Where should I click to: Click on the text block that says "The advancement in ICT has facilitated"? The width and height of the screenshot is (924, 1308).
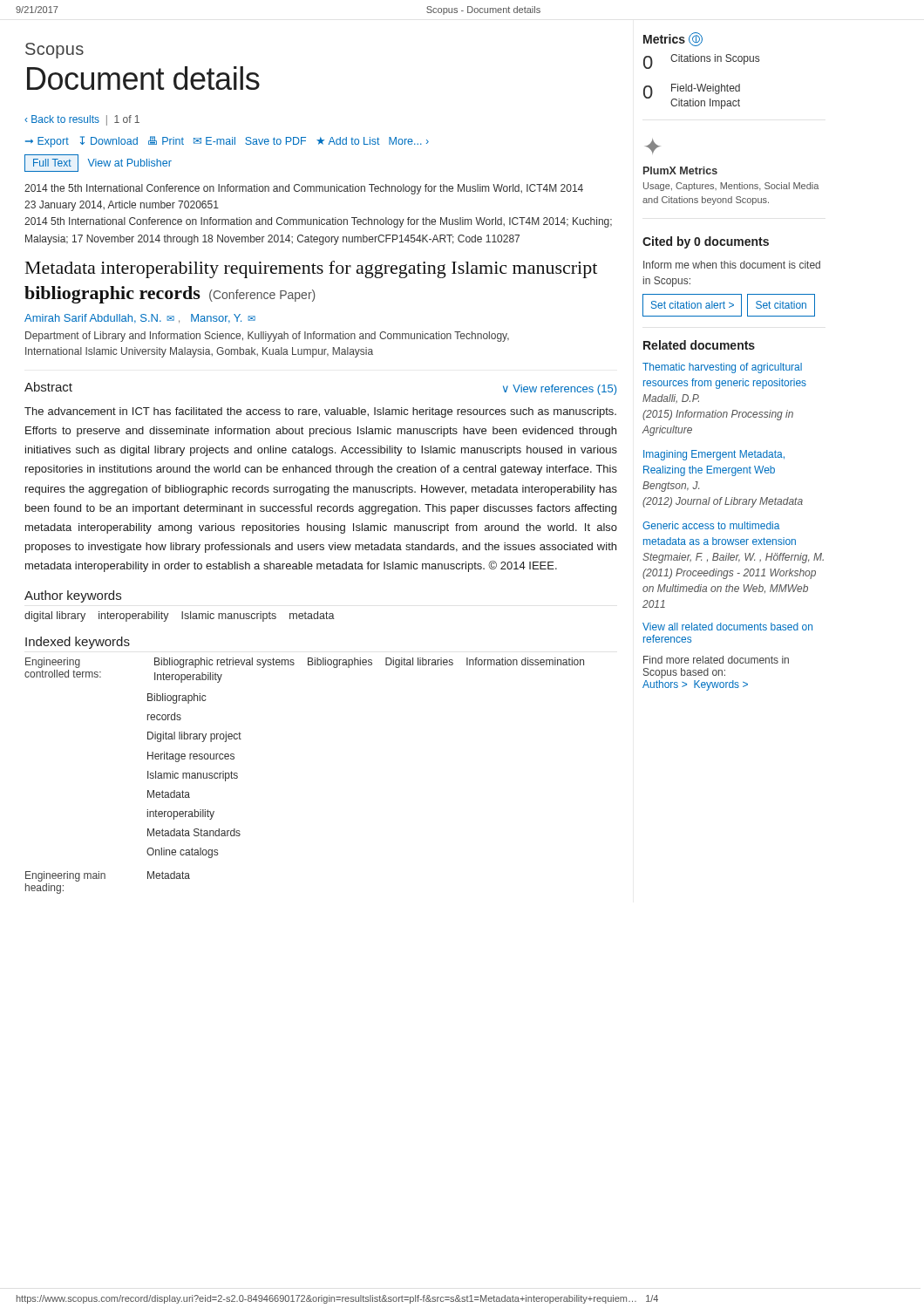click(321, 488)
